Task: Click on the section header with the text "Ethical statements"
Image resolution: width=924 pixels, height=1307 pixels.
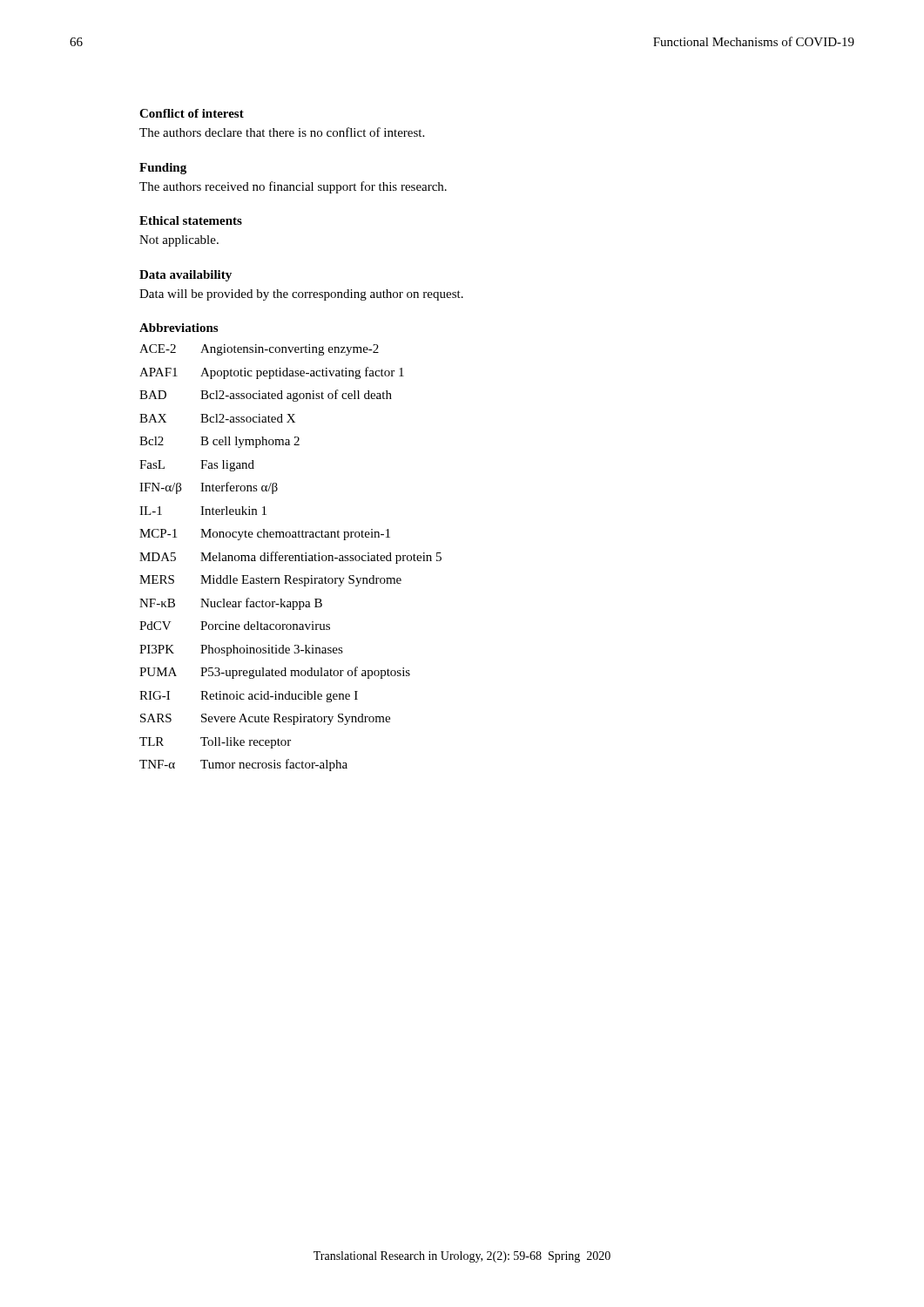Action: pyautogui.click(x=191, y=220)
